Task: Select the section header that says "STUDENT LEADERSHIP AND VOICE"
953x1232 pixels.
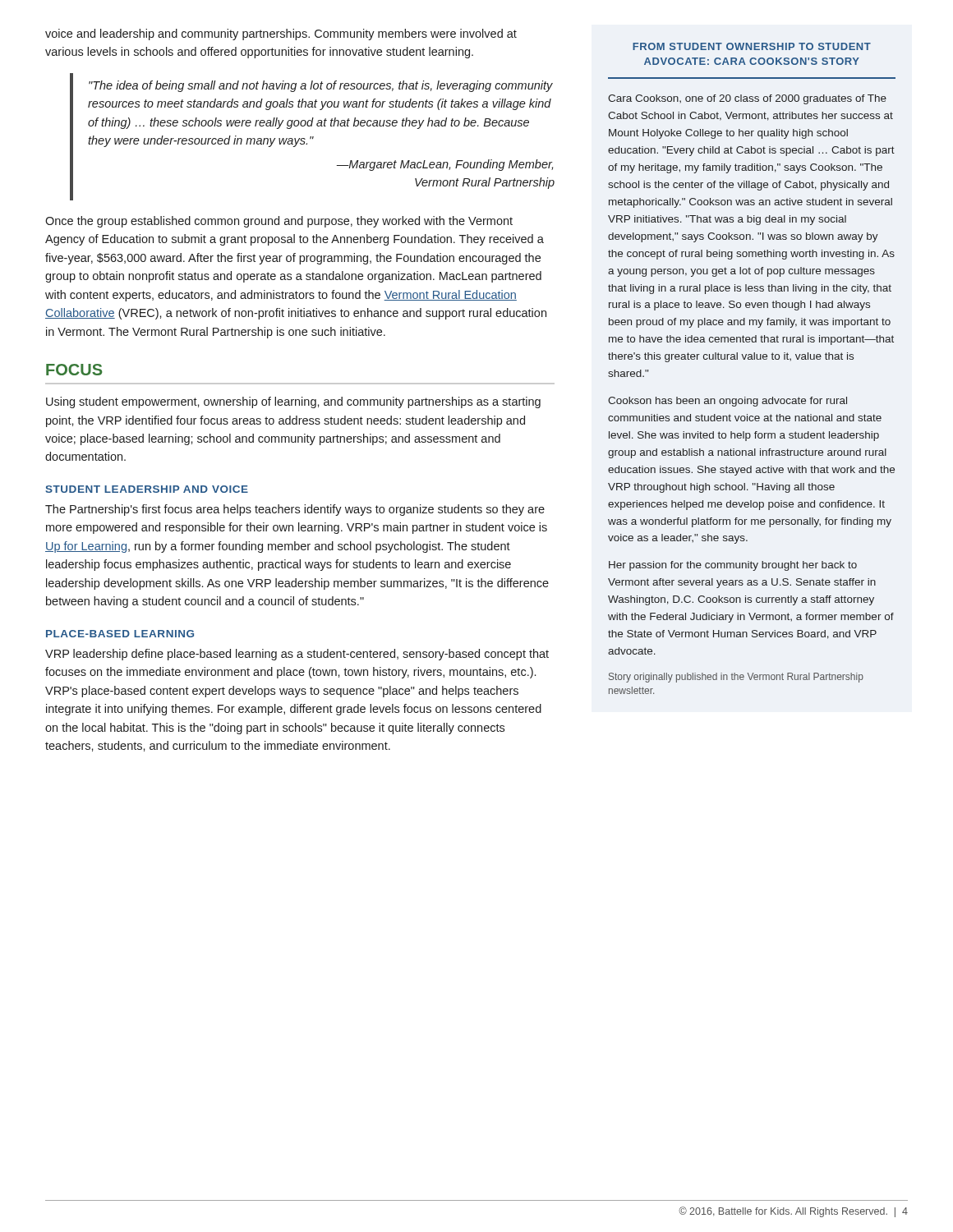Action: 147,489
